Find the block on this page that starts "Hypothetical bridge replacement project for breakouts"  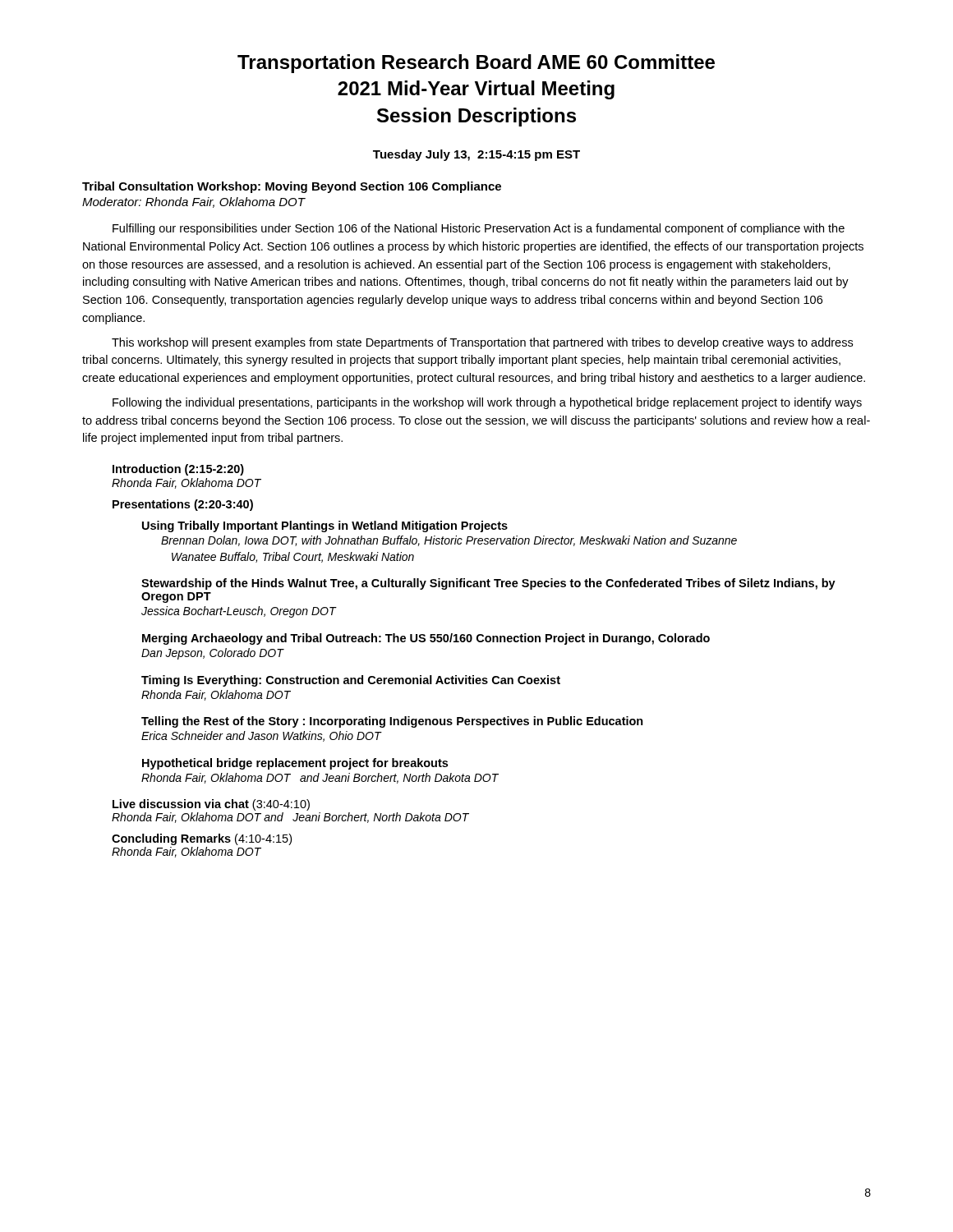point(506,771)
